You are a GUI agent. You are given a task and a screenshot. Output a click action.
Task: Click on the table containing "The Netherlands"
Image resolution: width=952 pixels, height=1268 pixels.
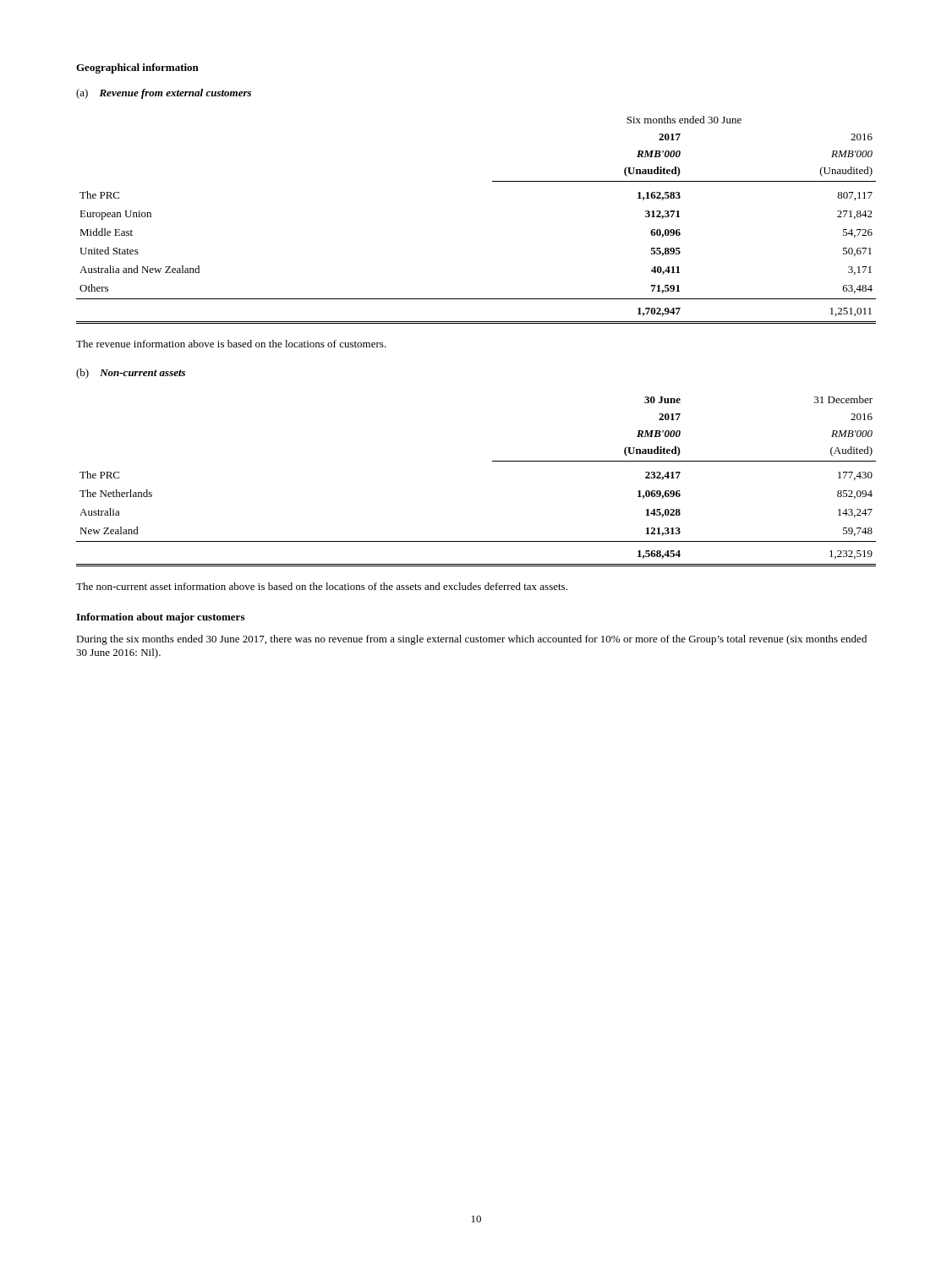(x=476, y=479)
